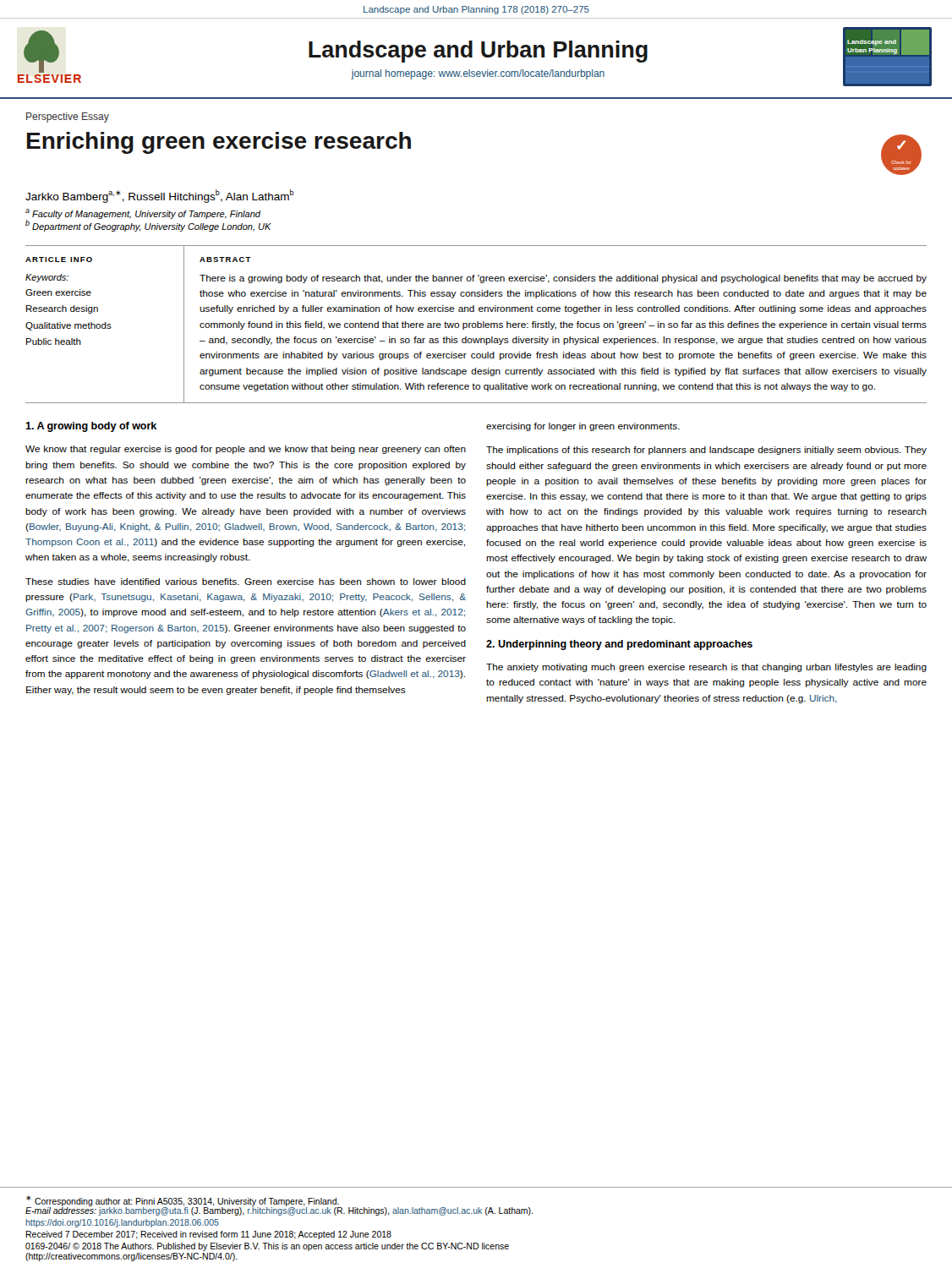Click on the block starting "A growing body"
Viewport: 952px width, 1268px height.
coord(246,558)
